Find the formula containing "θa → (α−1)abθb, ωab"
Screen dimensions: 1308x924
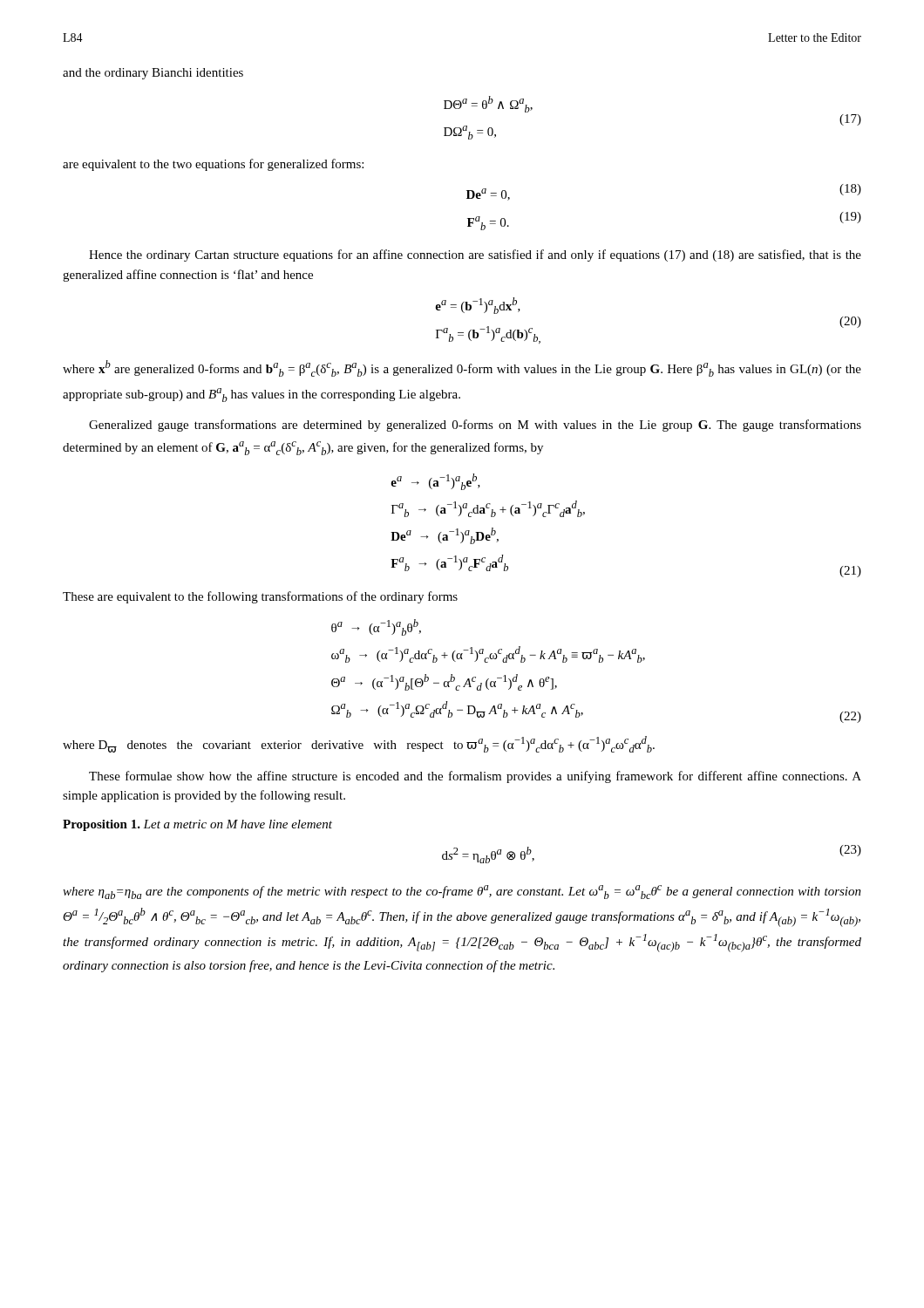[462, 669]
